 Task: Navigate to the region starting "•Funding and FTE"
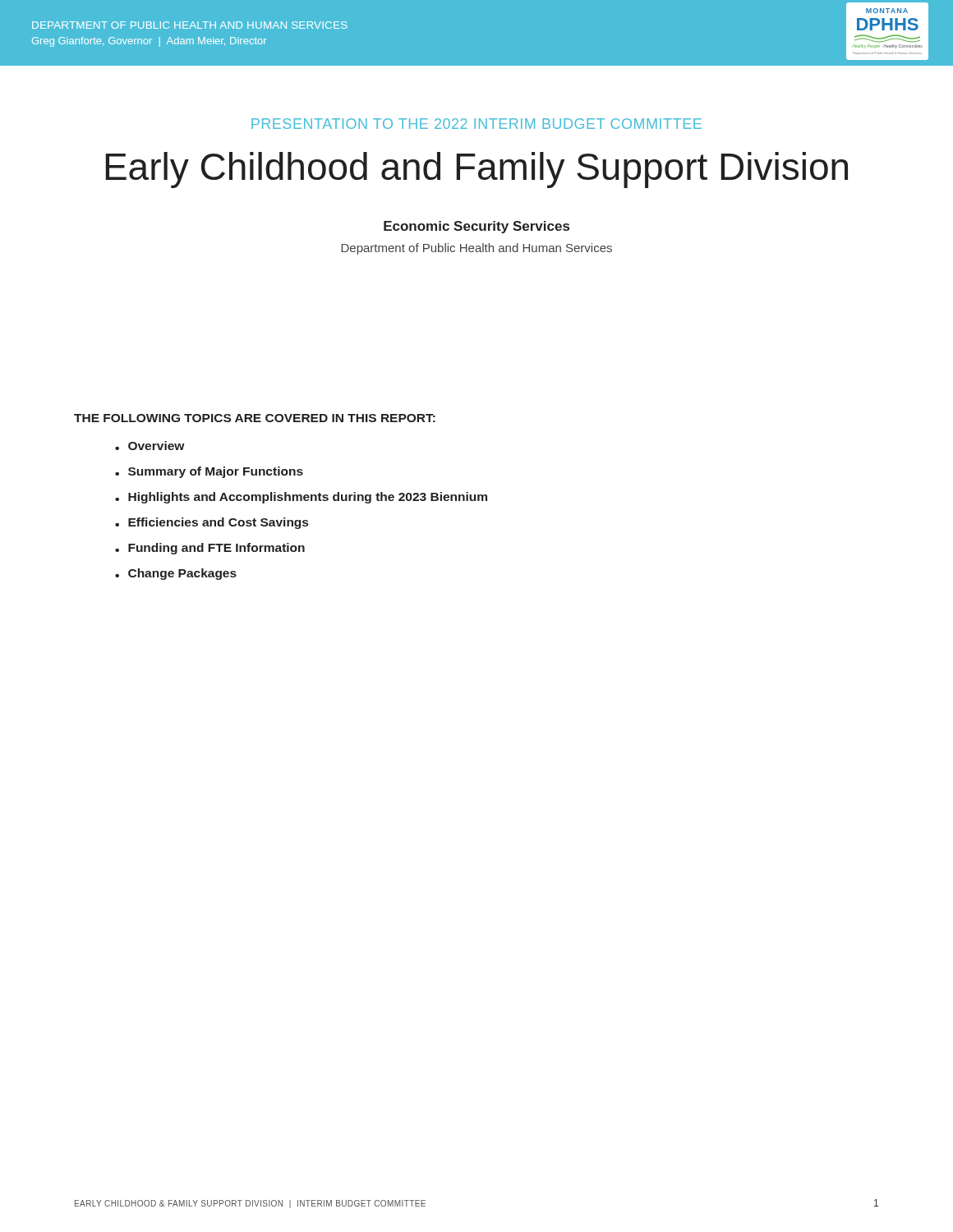210,549
